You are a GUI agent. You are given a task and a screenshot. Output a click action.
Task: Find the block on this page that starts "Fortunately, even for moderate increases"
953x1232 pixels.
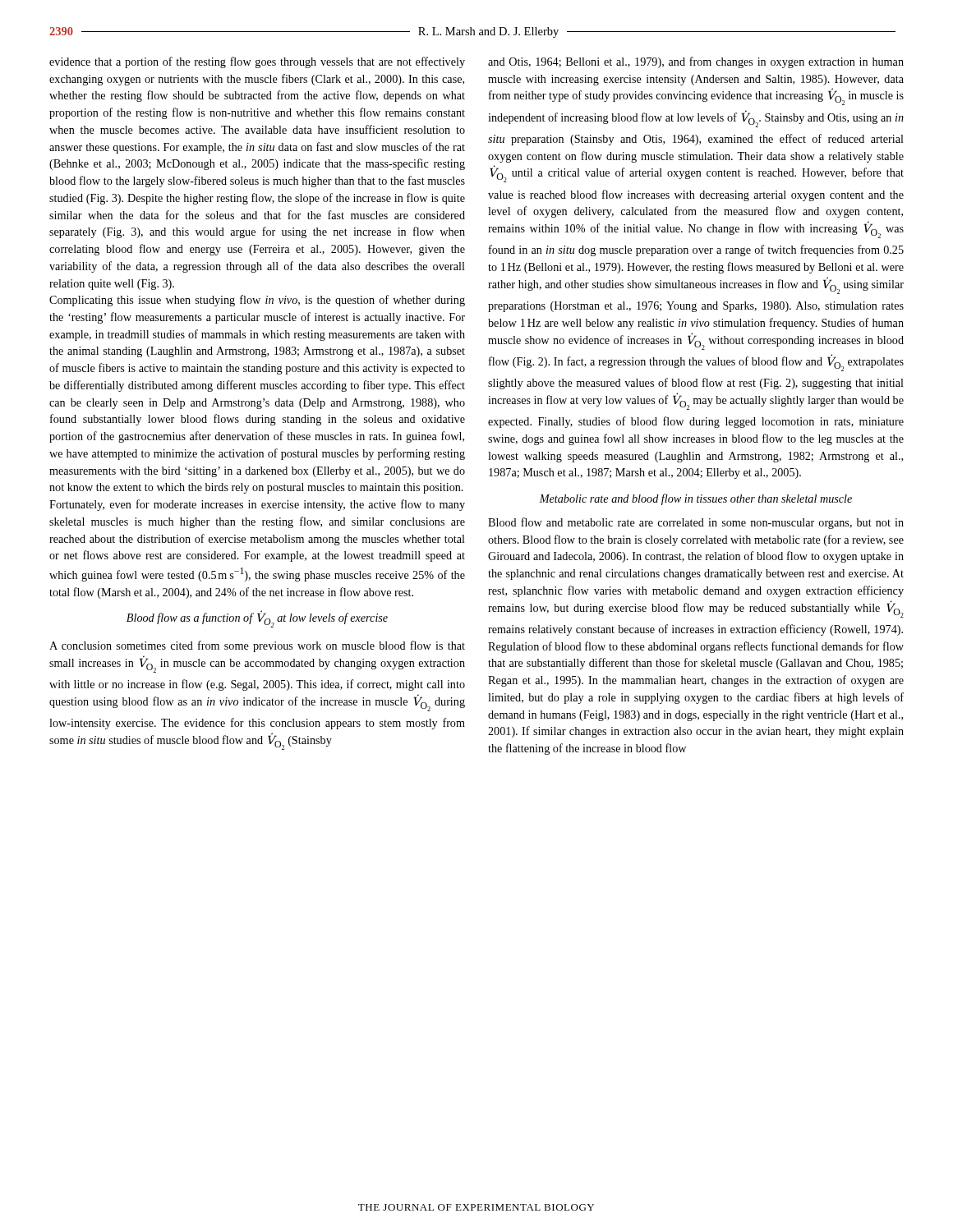[257, 548]
